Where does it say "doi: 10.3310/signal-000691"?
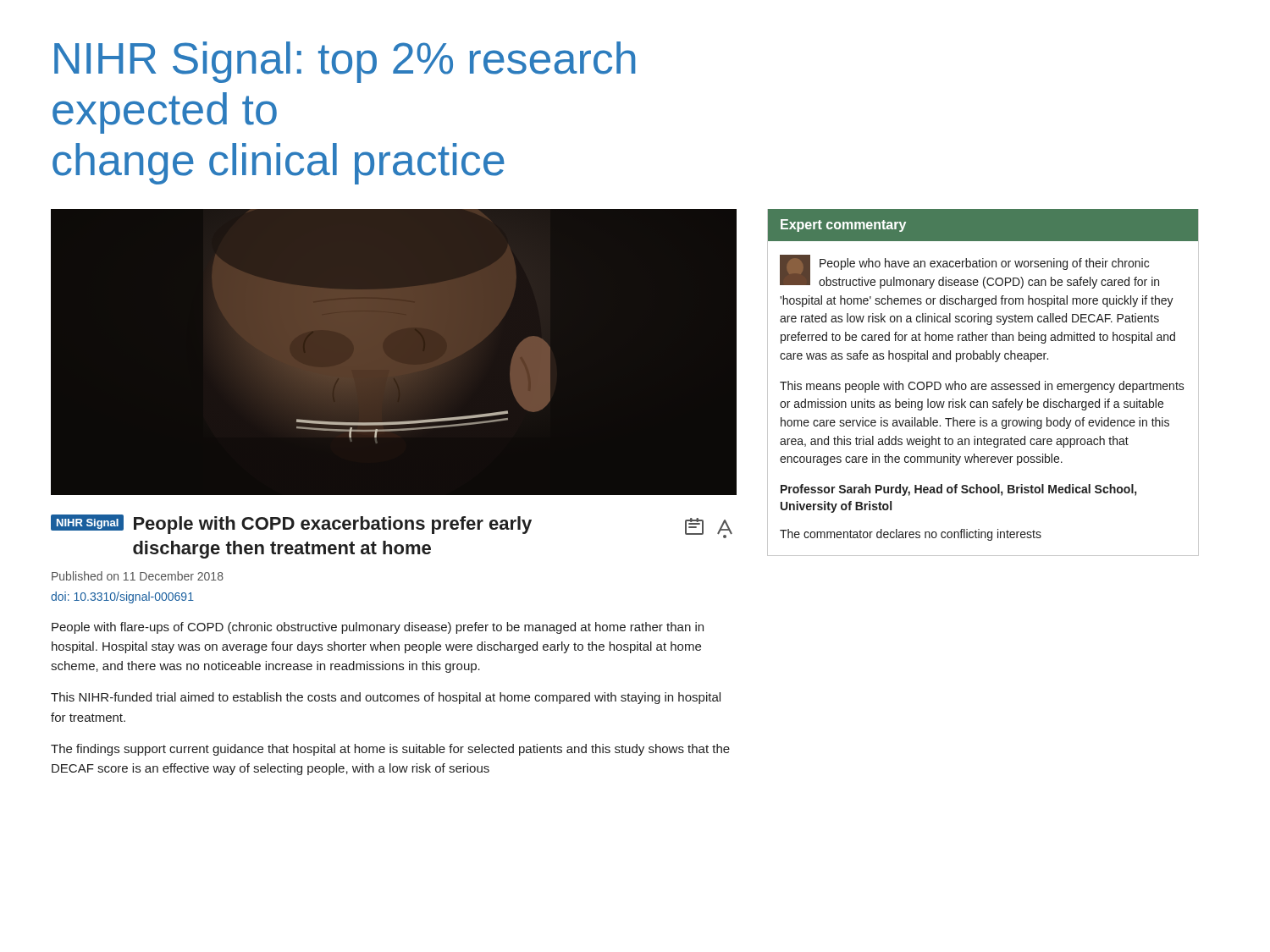The width and height of the screenshot is (1270, 952). click(122, 596)
